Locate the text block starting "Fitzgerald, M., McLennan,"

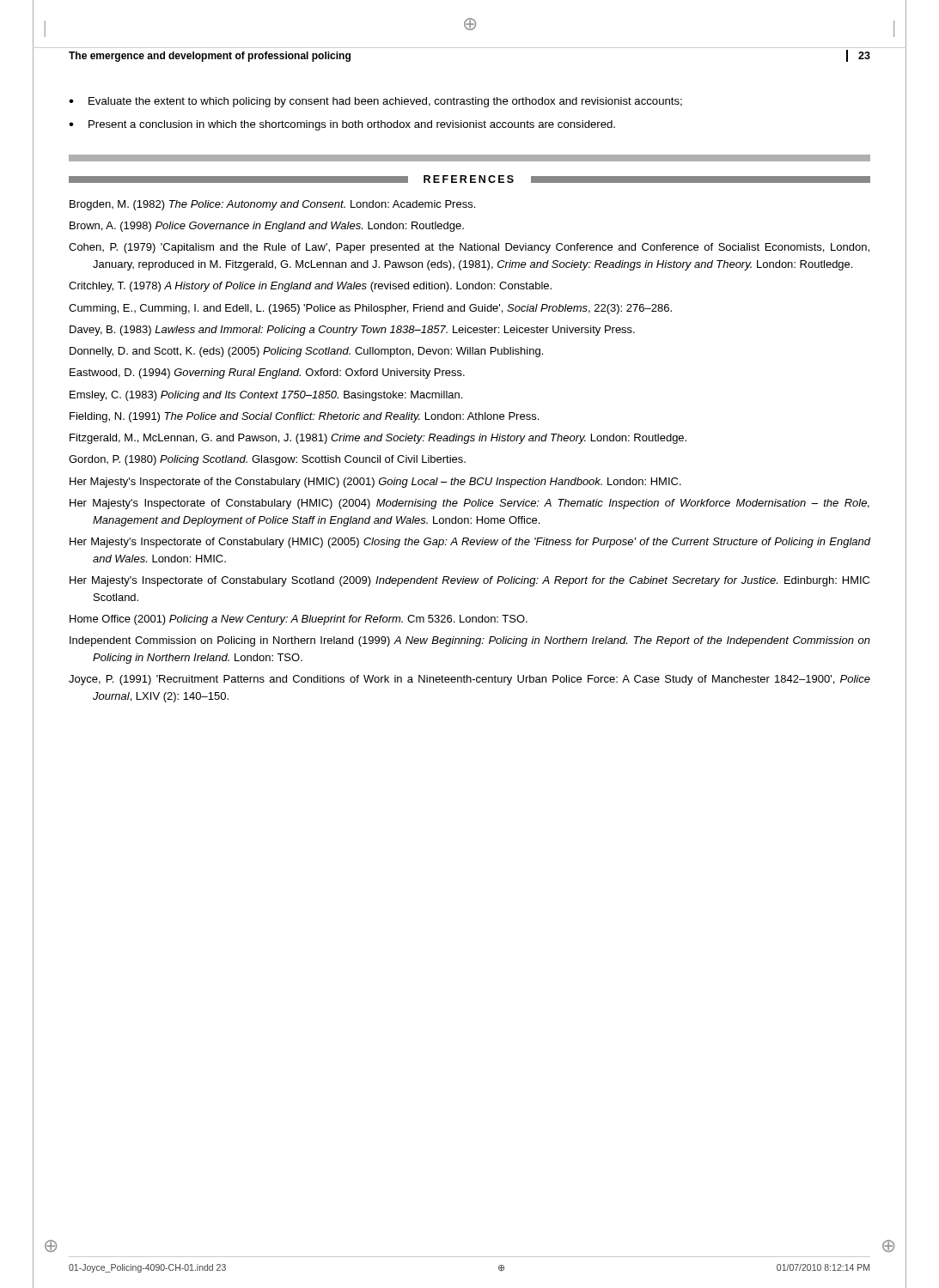(378, 438)
